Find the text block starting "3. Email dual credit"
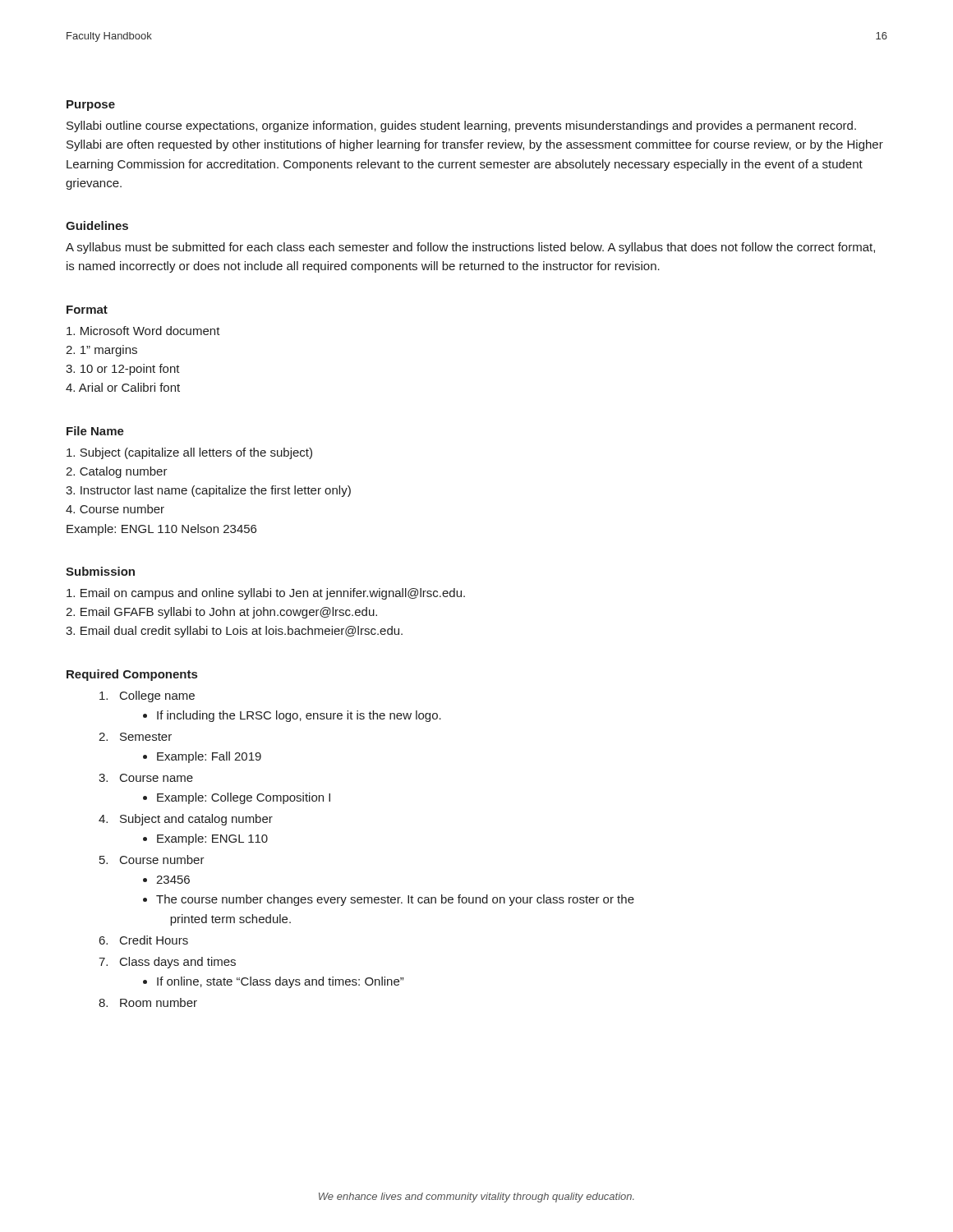Image resolution: width=953 pixels, height=1232 pixels. (235, 631)
